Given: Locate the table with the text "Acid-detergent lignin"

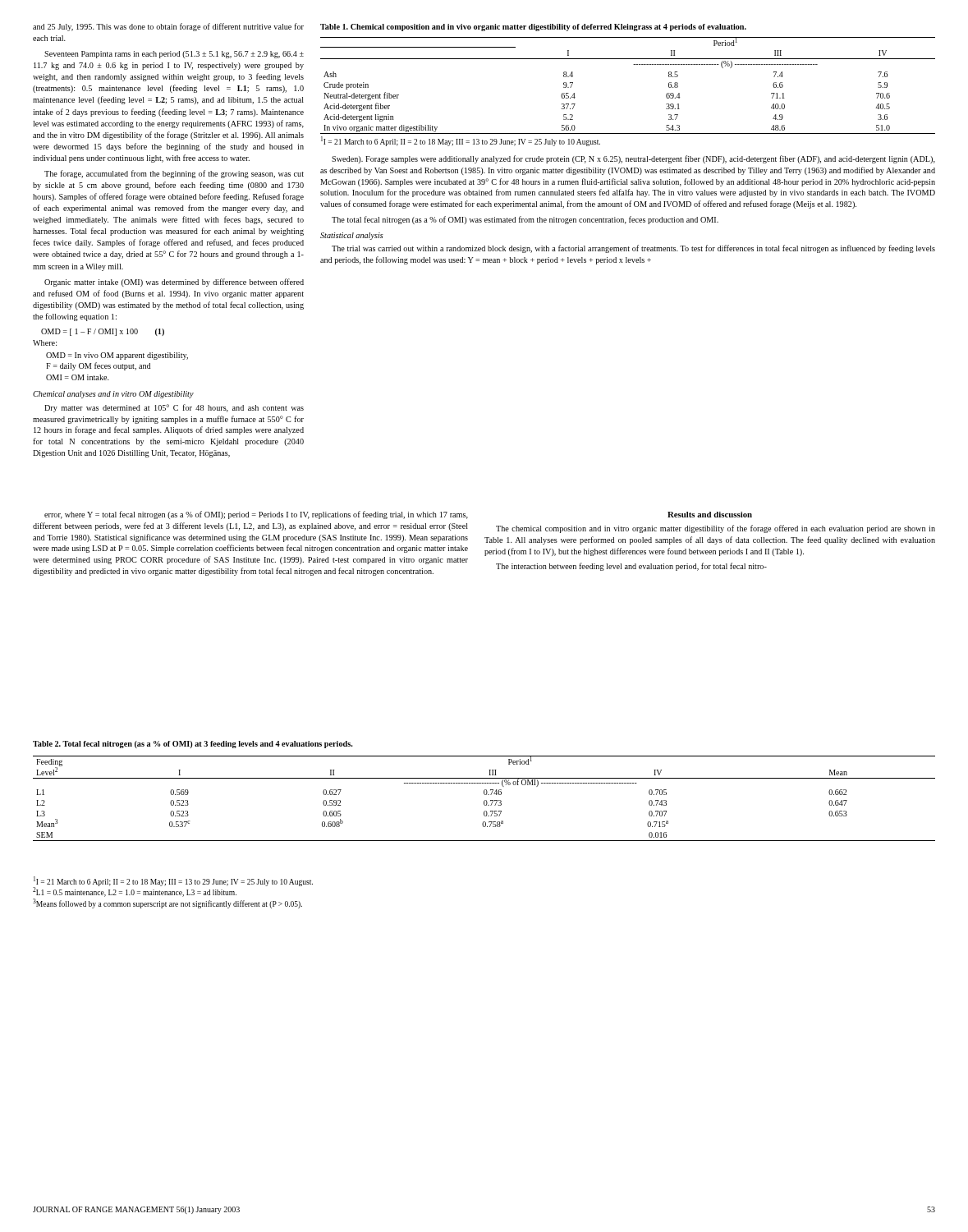Looking at the screenshot, I should pos(628,85).
